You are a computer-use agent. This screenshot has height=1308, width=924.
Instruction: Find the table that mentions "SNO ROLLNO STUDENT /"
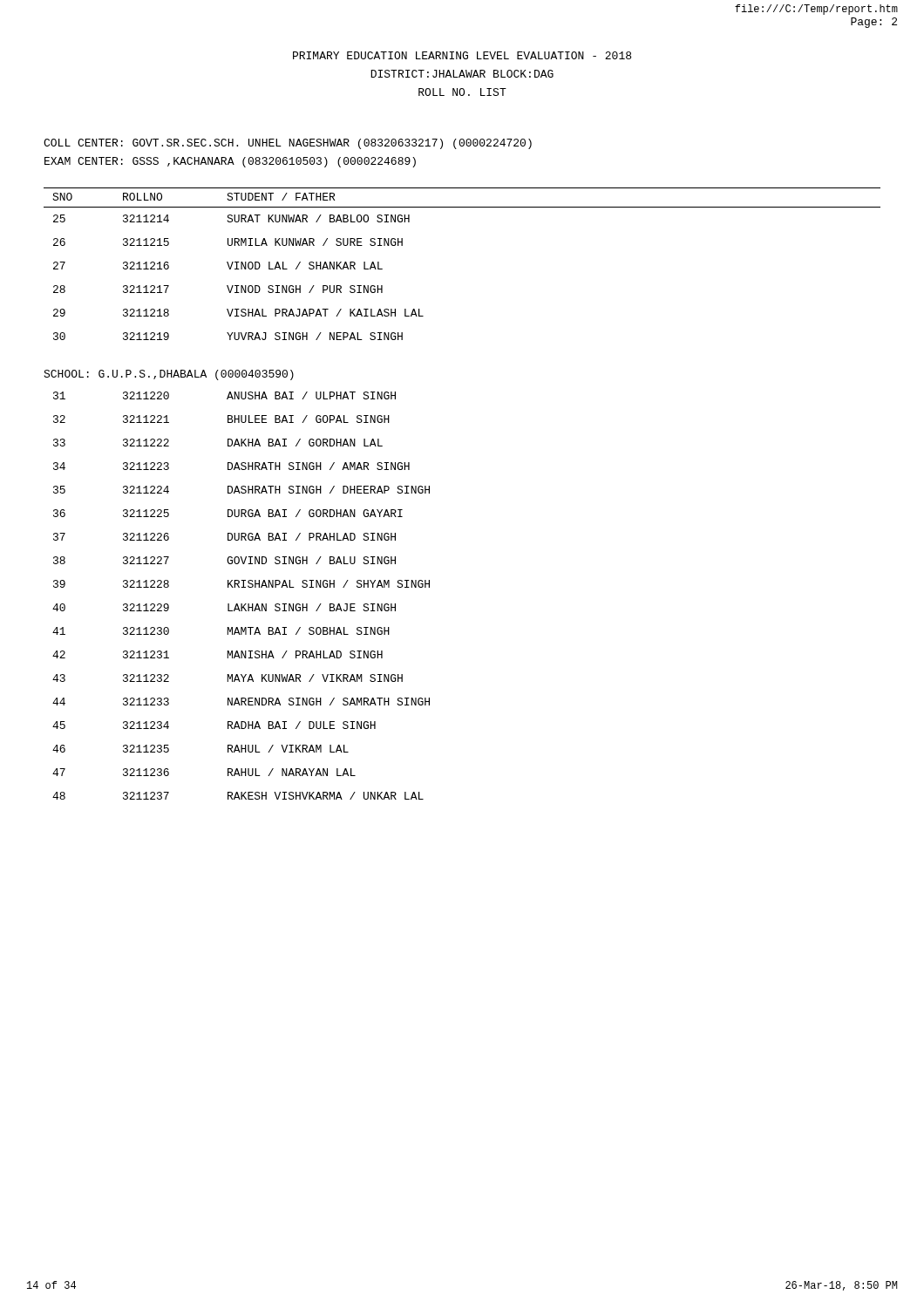(x=462, y=269)
